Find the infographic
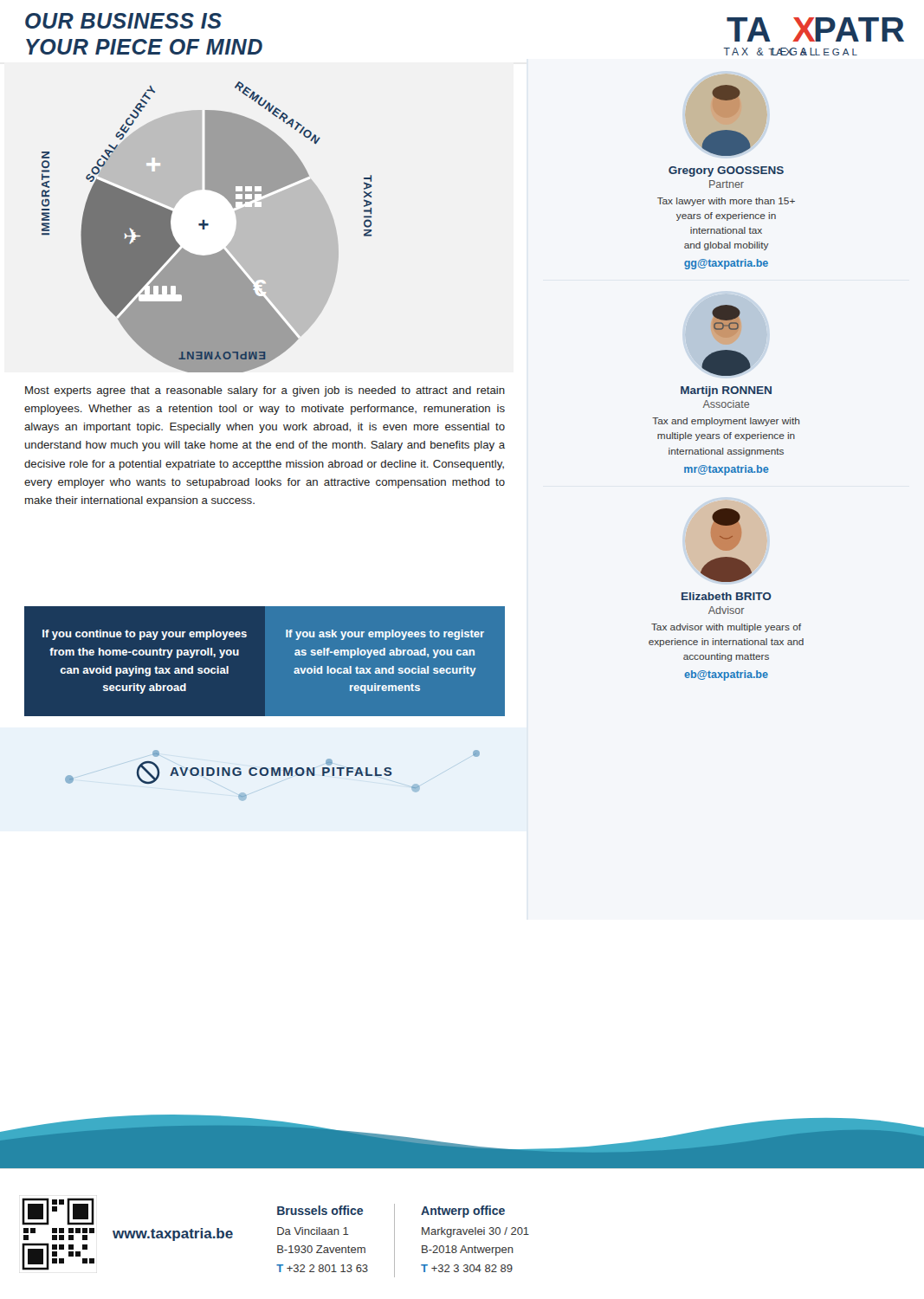 (259, 217)
